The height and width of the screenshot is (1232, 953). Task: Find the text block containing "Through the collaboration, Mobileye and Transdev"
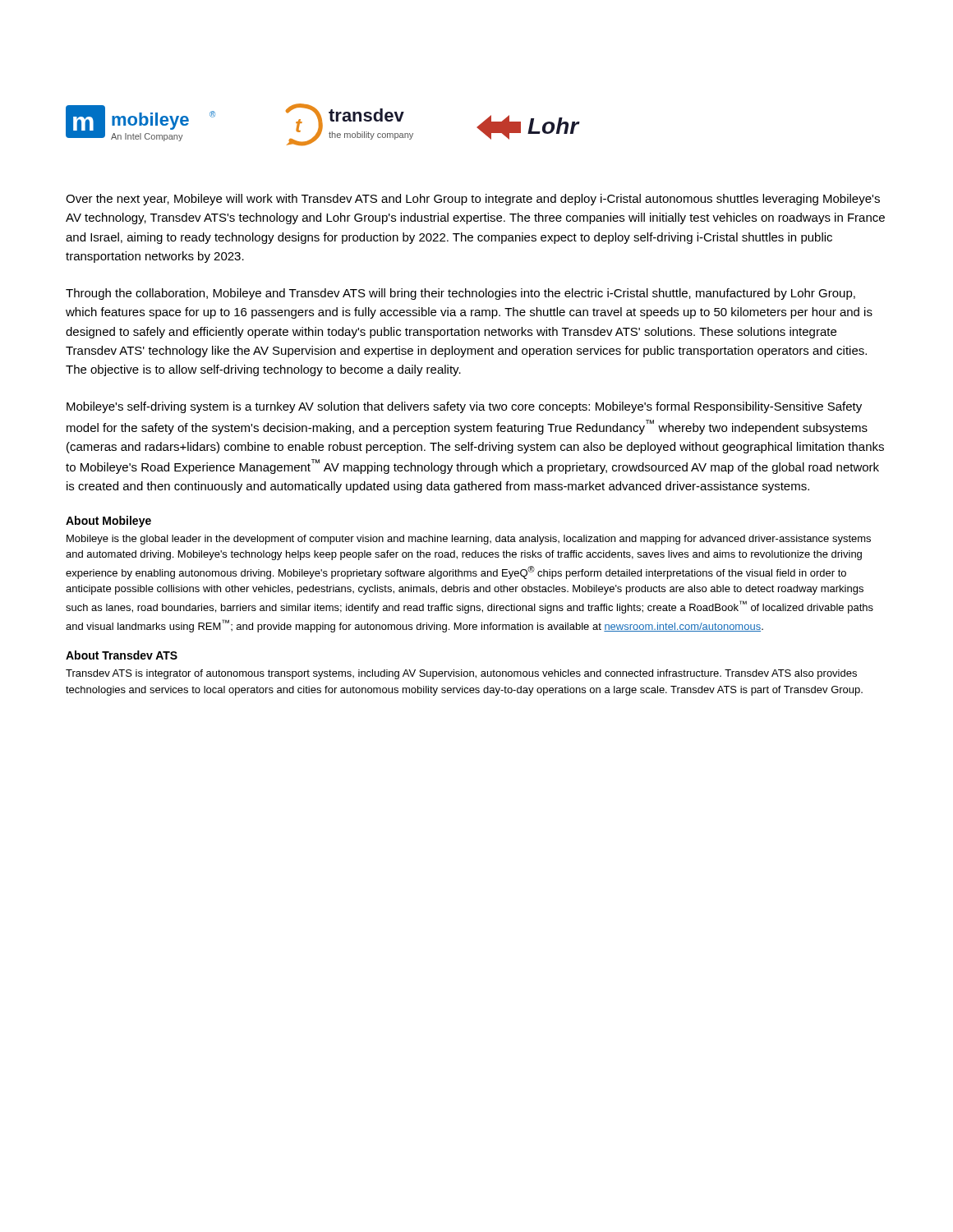pyautogui.click(x=469, y=331)
